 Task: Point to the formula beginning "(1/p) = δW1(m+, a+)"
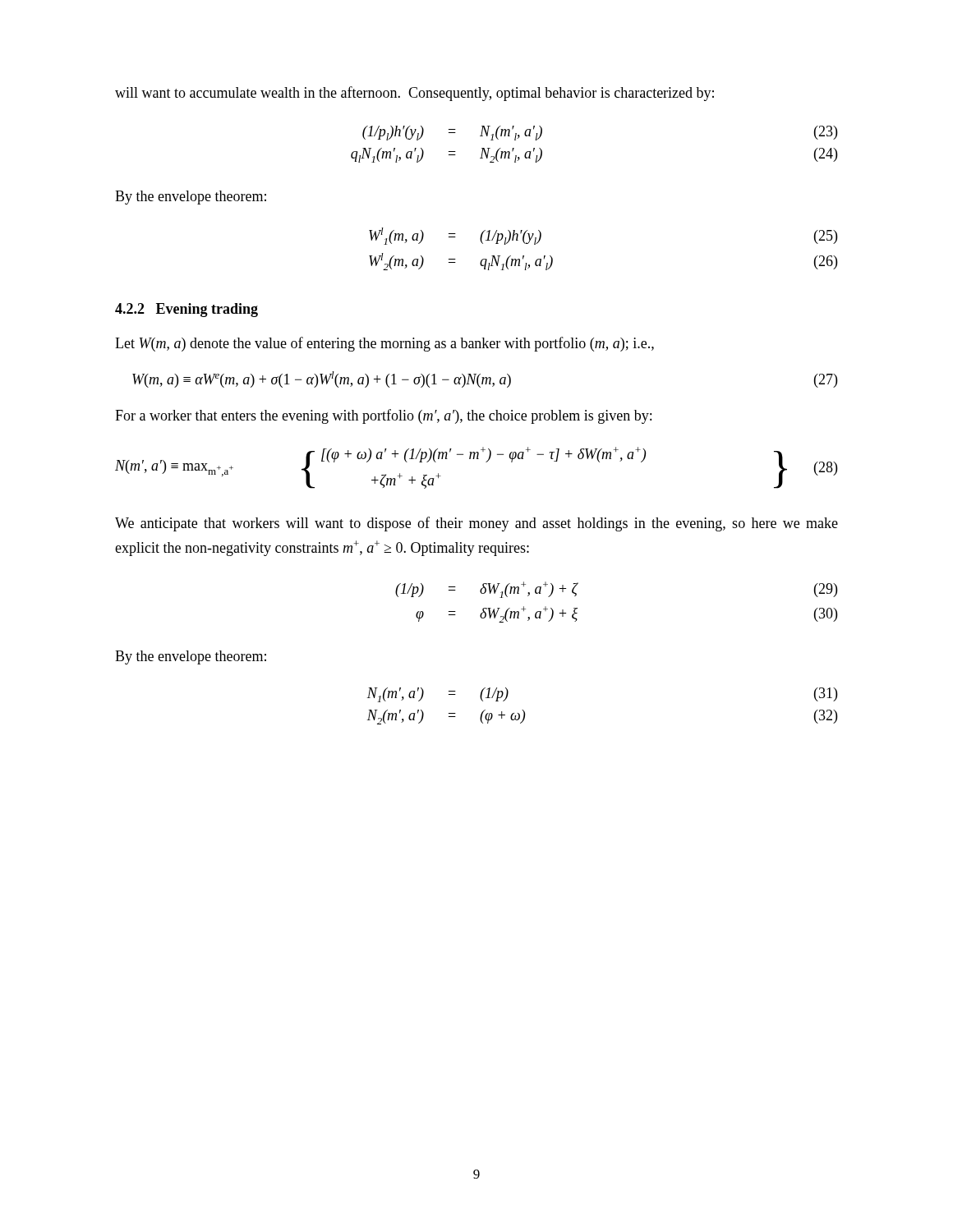(476, 602)
